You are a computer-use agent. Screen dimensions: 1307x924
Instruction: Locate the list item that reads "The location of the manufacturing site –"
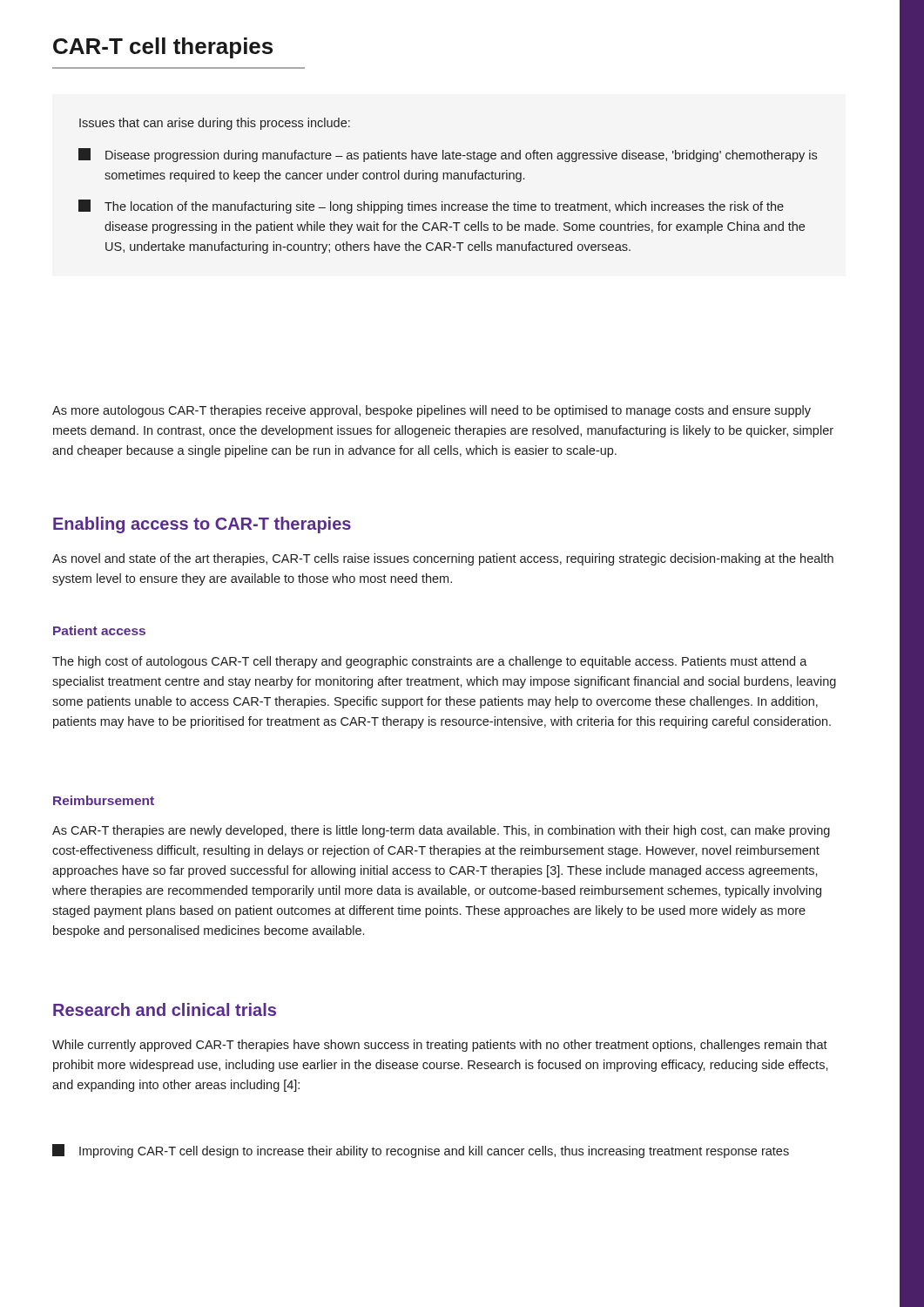tap(449, 227)
